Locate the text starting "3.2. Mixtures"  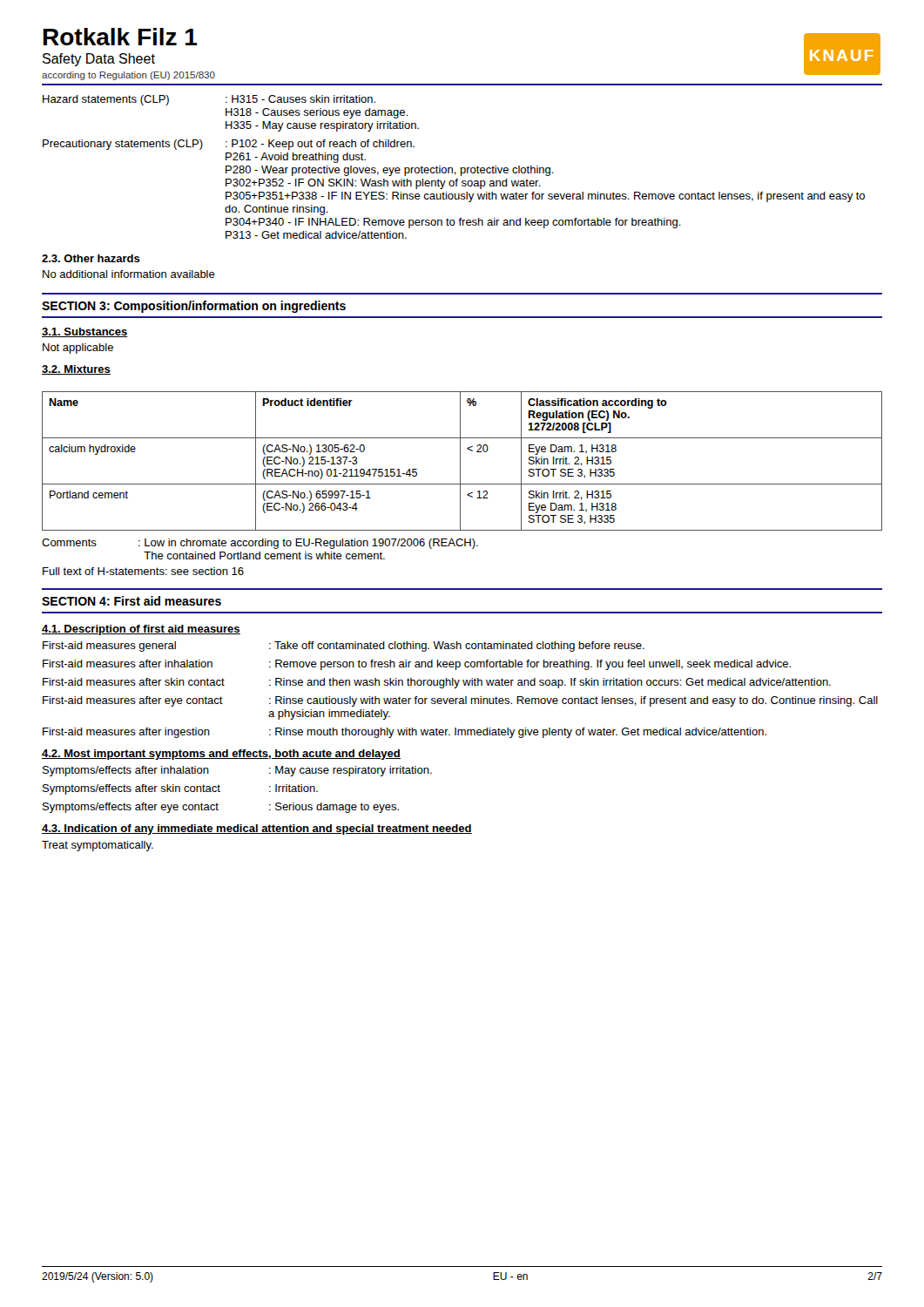[76, 369]
